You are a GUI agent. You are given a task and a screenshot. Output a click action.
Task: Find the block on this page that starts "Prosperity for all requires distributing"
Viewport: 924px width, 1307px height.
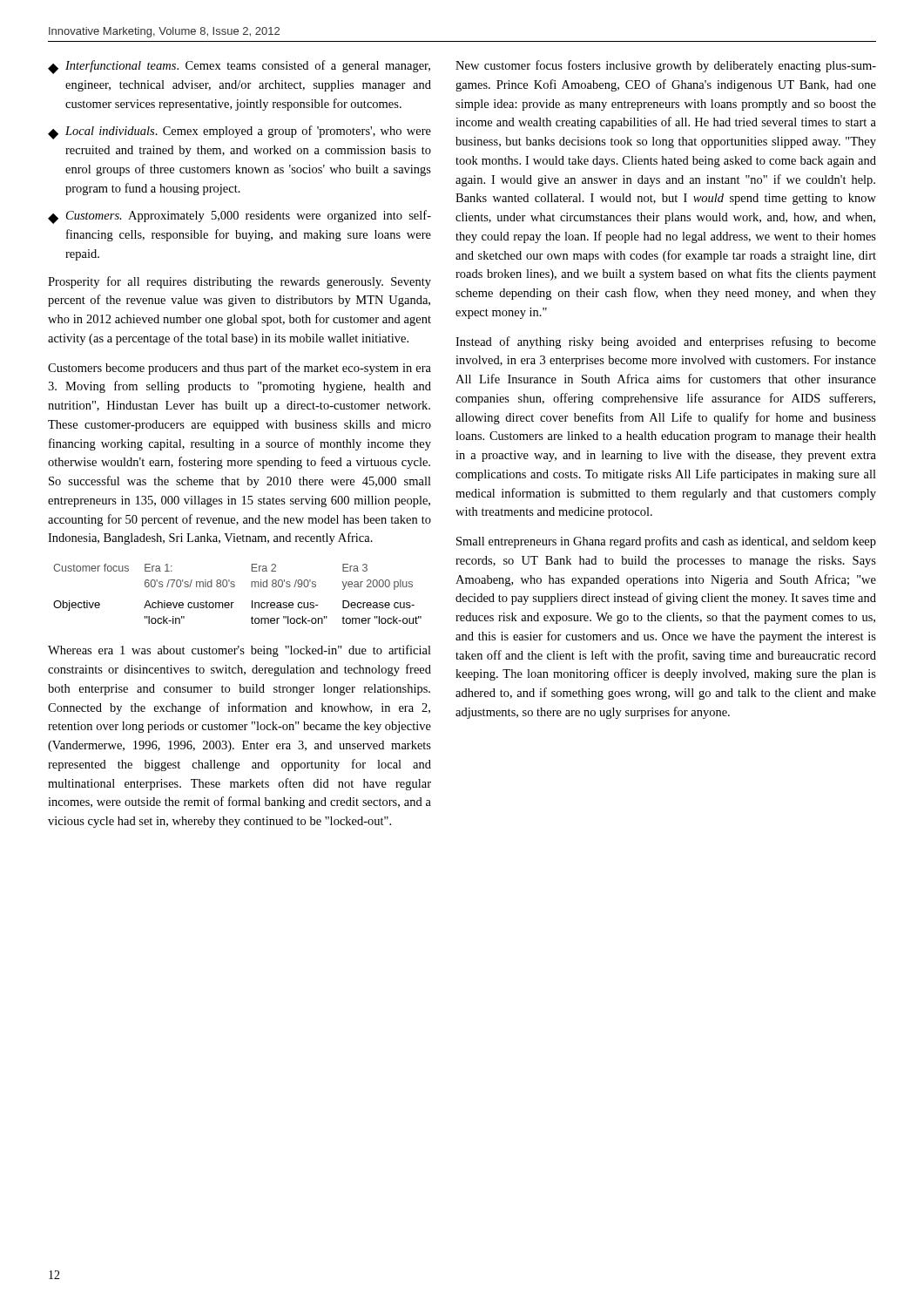[239, 309]
